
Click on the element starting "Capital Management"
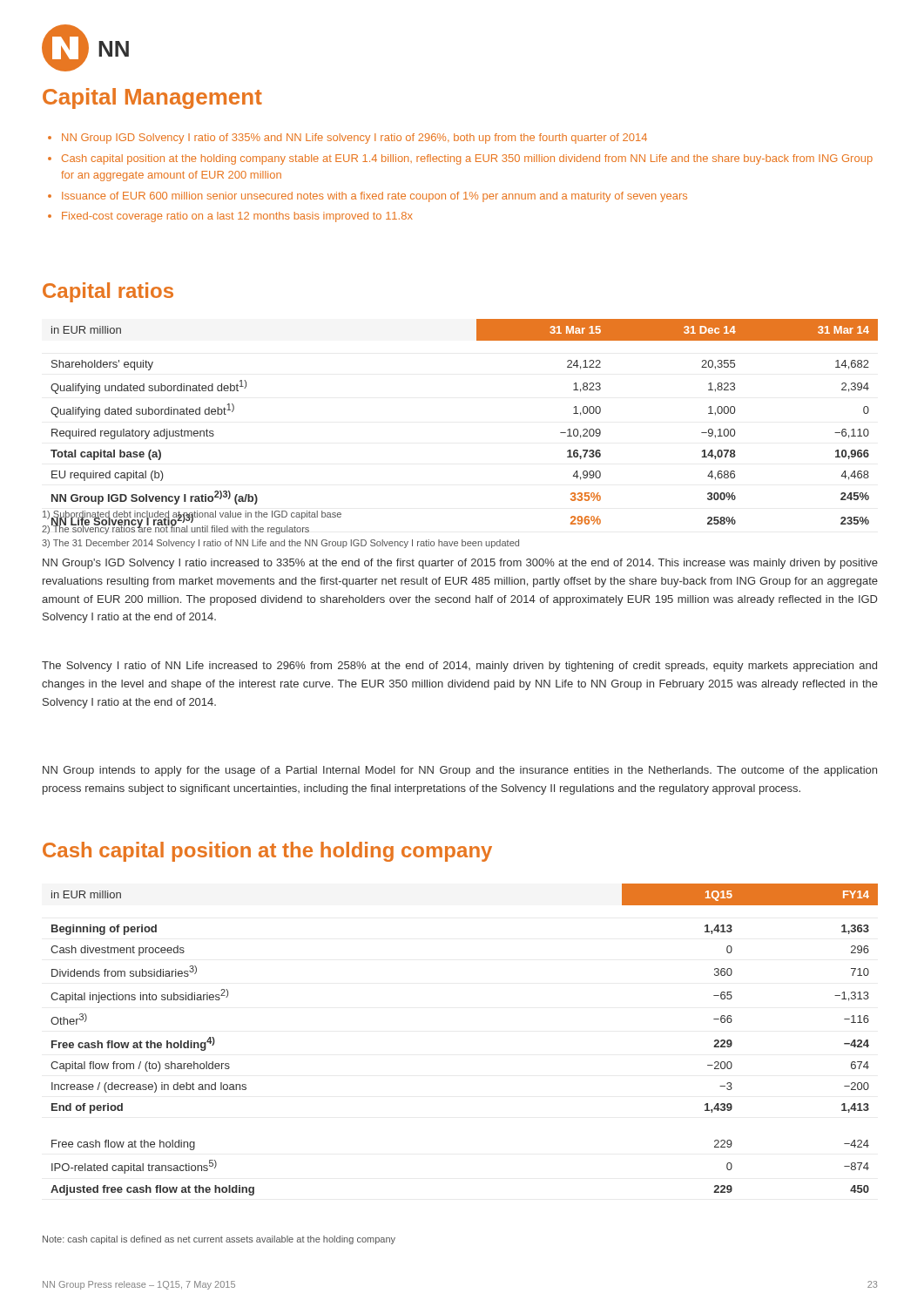[x=152, y=97]
